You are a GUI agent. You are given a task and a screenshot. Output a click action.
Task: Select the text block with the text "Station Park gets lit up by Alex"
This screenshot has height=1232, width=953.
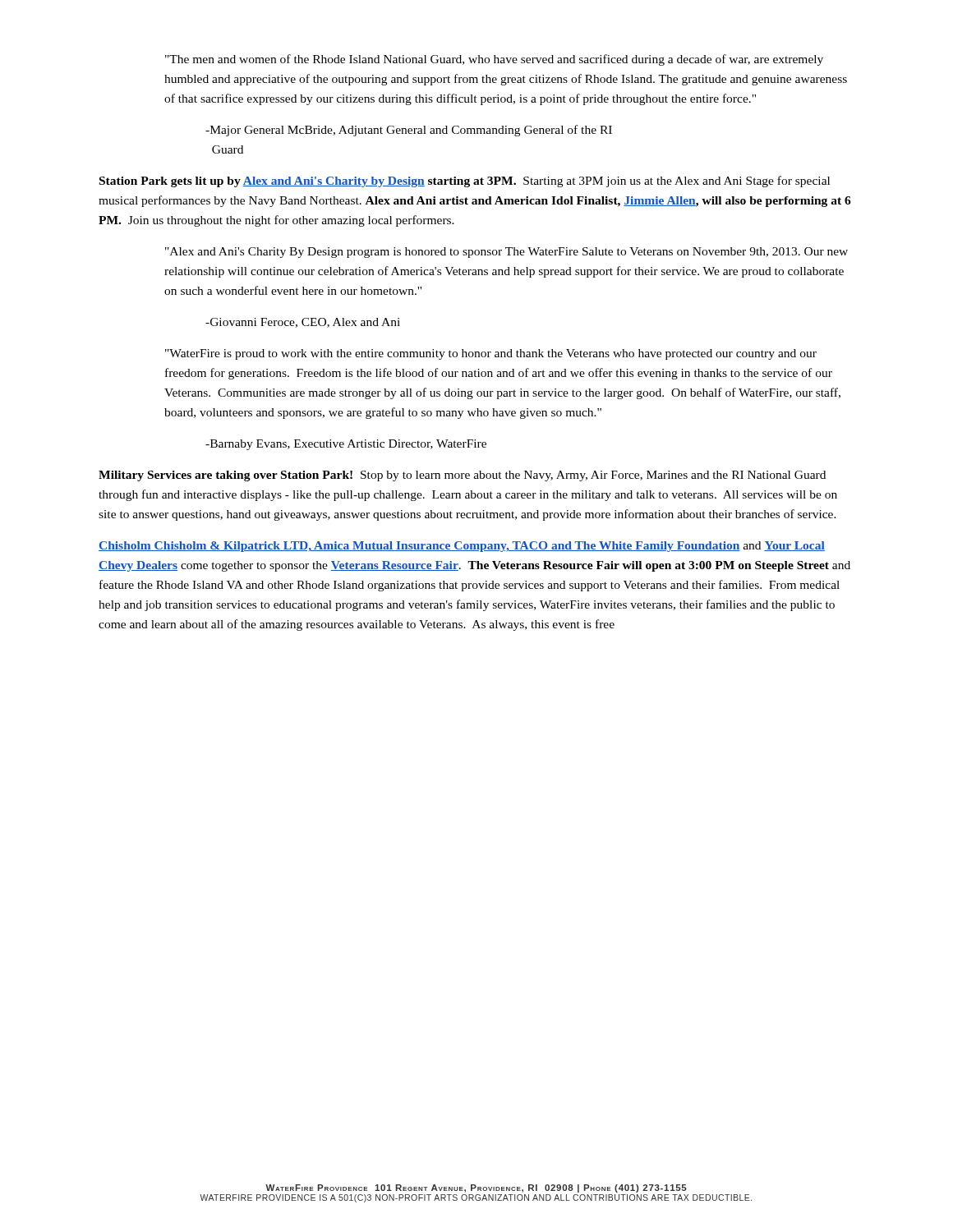[x=476, y=201]
